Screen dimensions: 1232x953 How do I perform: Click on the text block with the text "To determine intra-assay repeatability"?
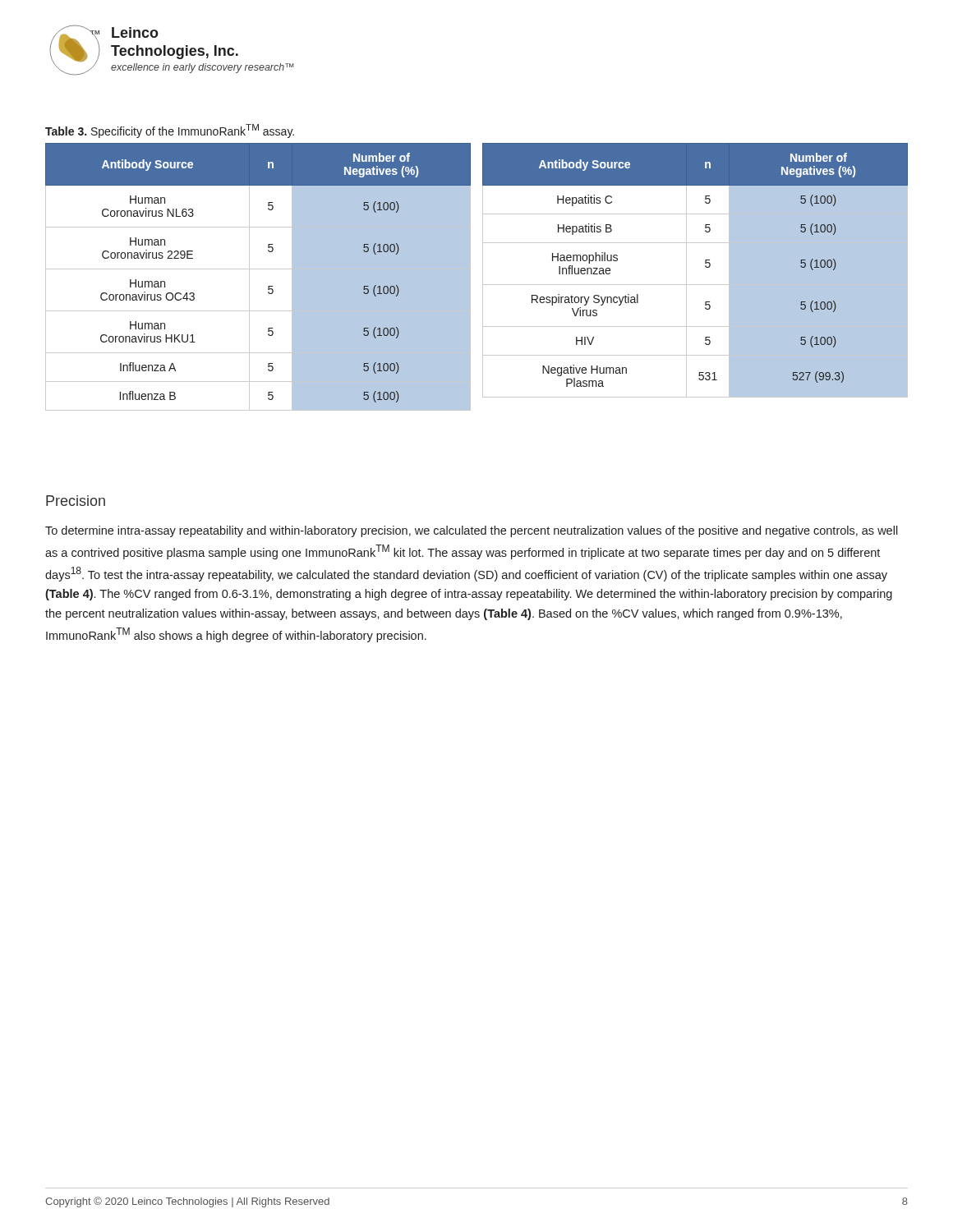click(472, 583)
